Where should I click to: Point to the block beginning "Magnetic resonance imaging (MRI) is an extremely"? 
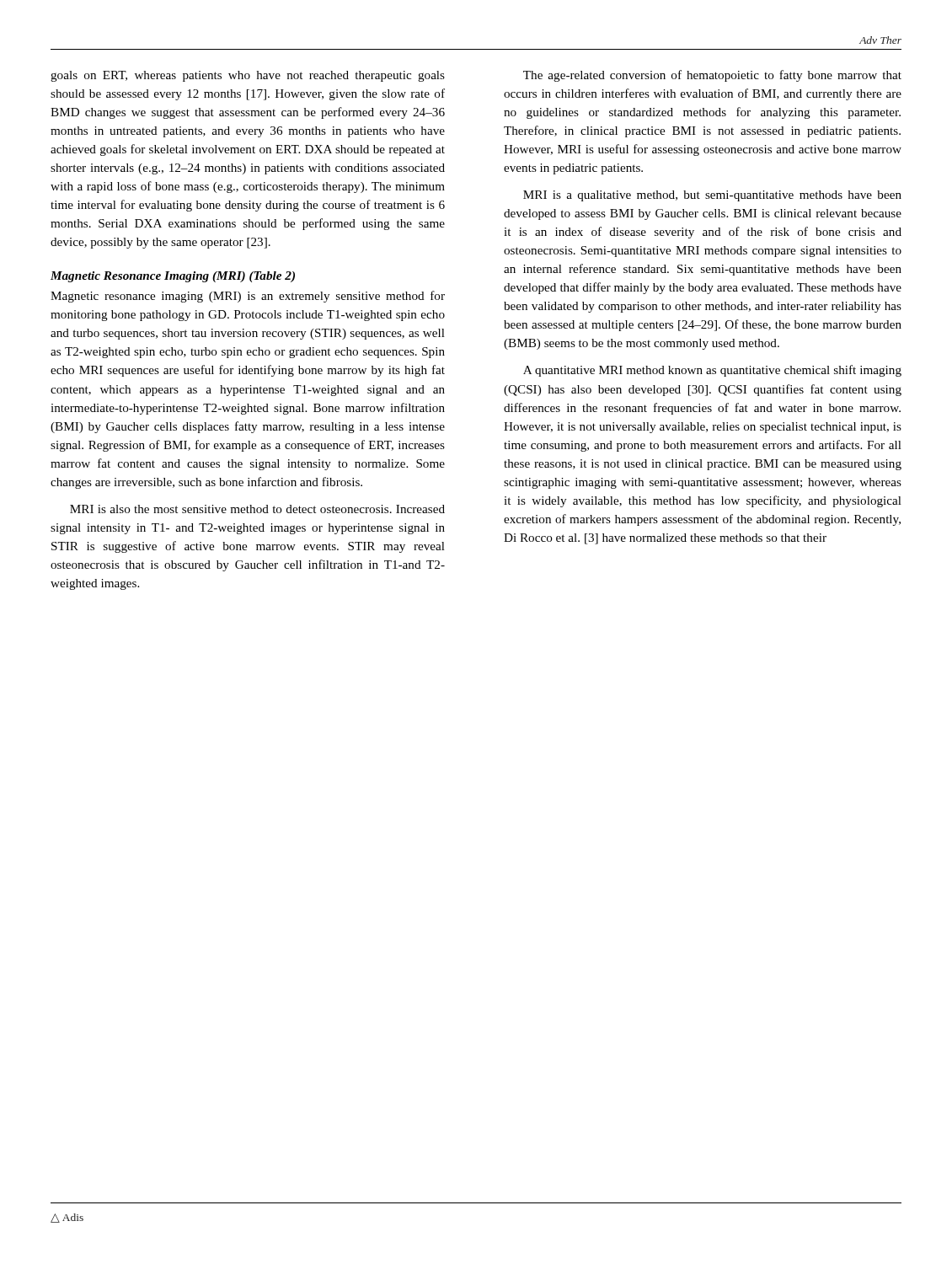pos(248,389)
